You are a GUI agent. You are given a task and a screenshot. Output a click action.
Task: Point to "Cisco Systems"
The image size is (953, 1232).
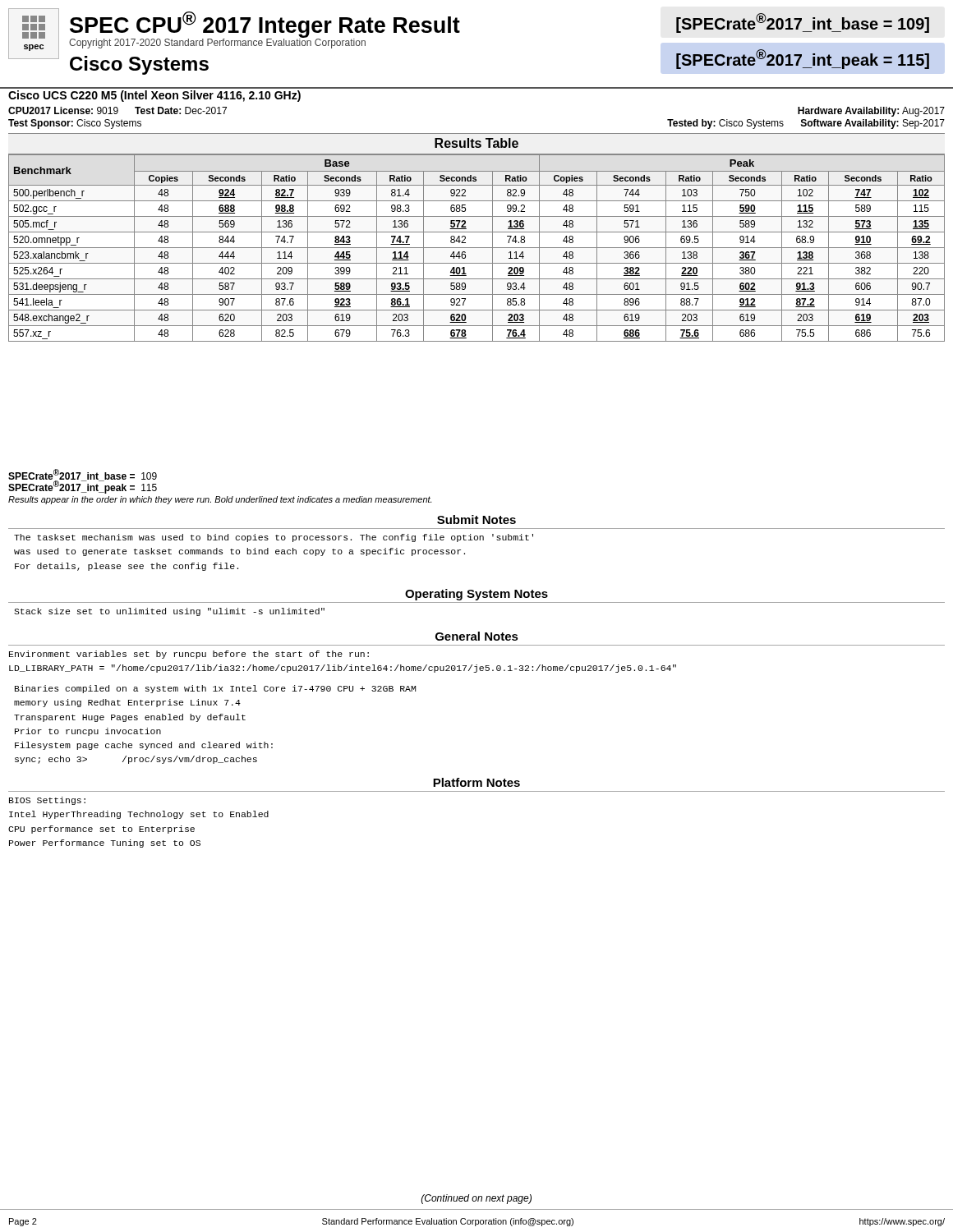[139, 64]
